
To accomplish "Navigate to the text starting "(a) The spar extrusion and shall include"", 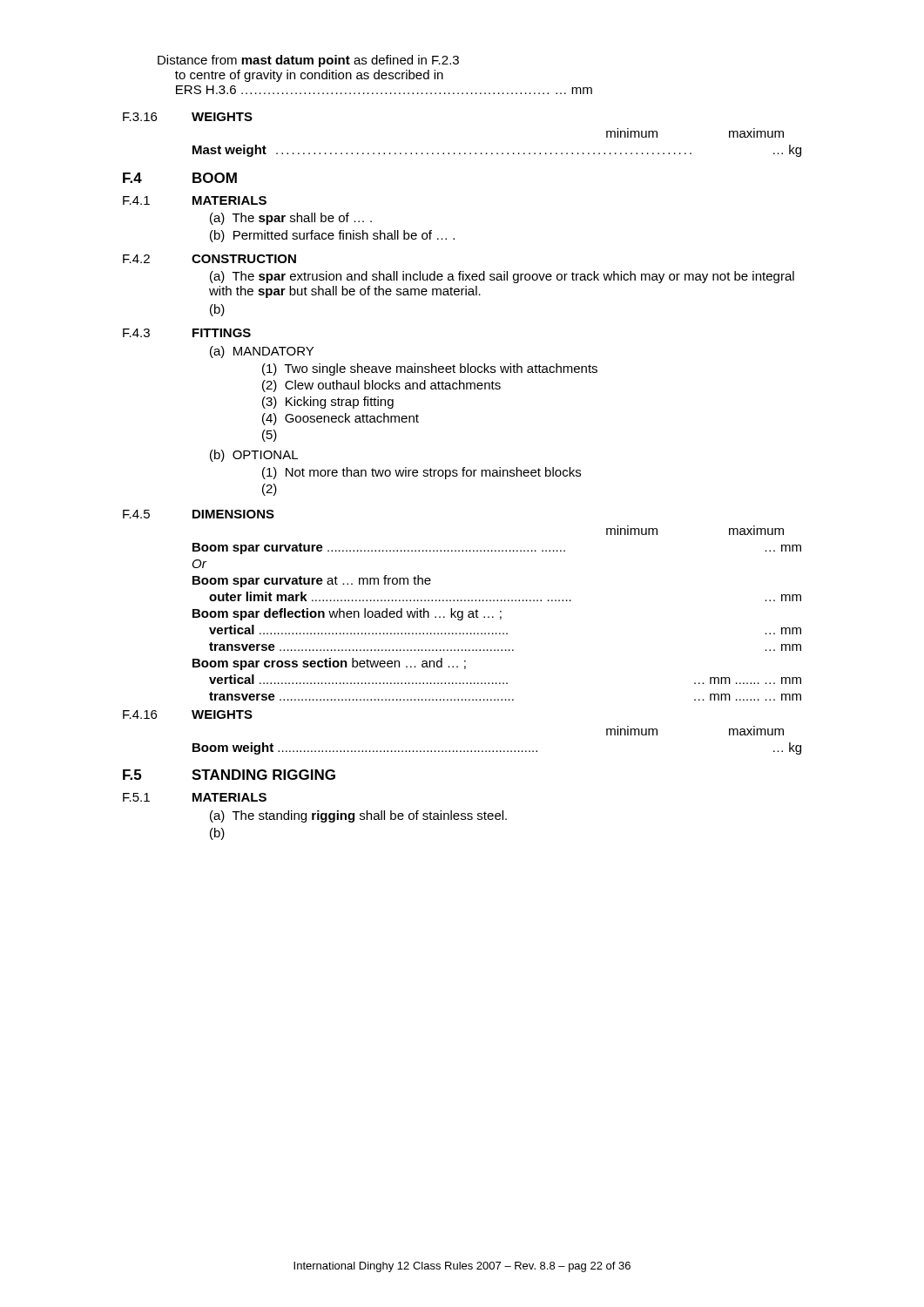I will (x=502, y=283).
